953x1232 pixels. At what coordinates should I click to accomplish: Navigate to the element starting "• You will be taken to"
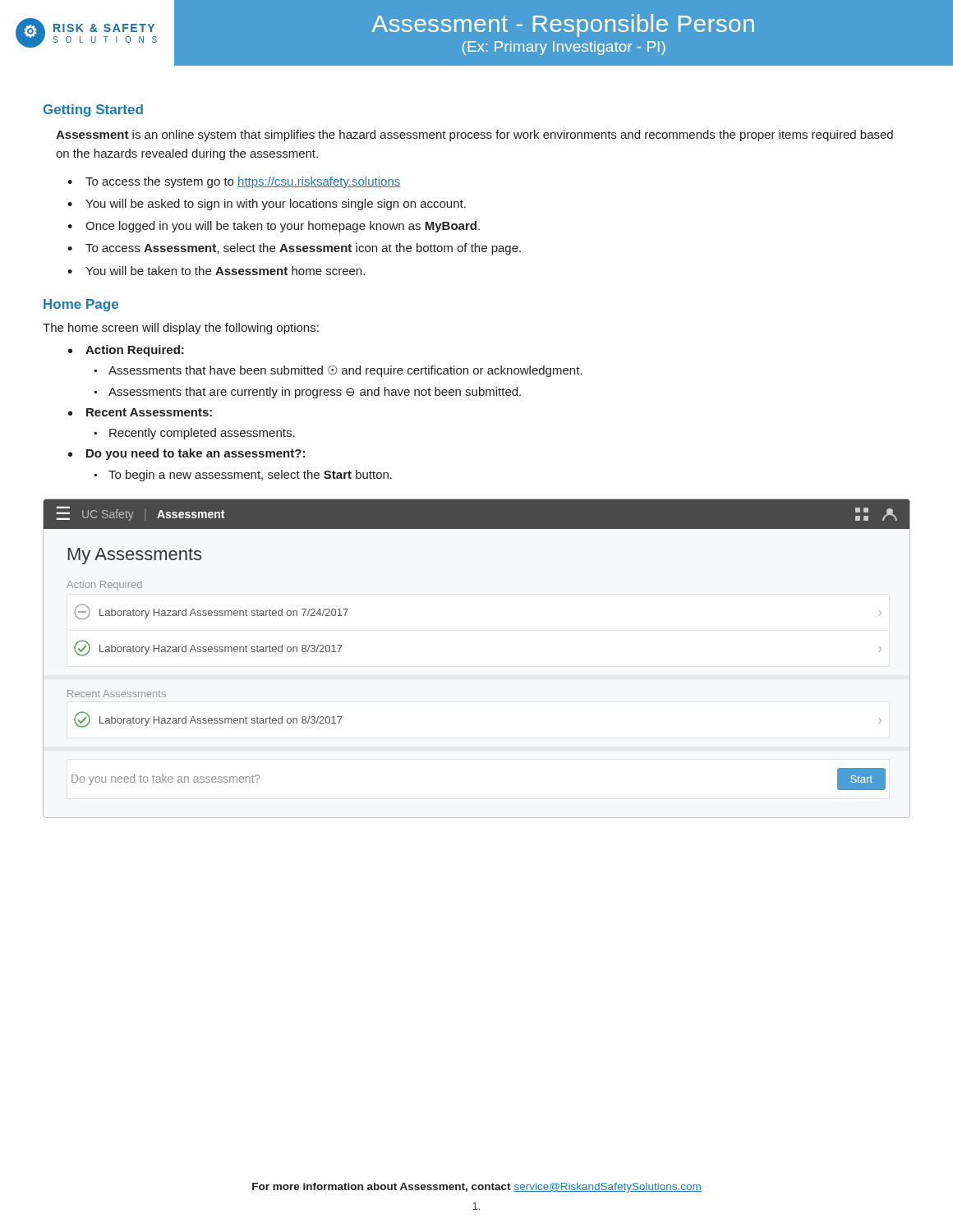coord(217,270)
